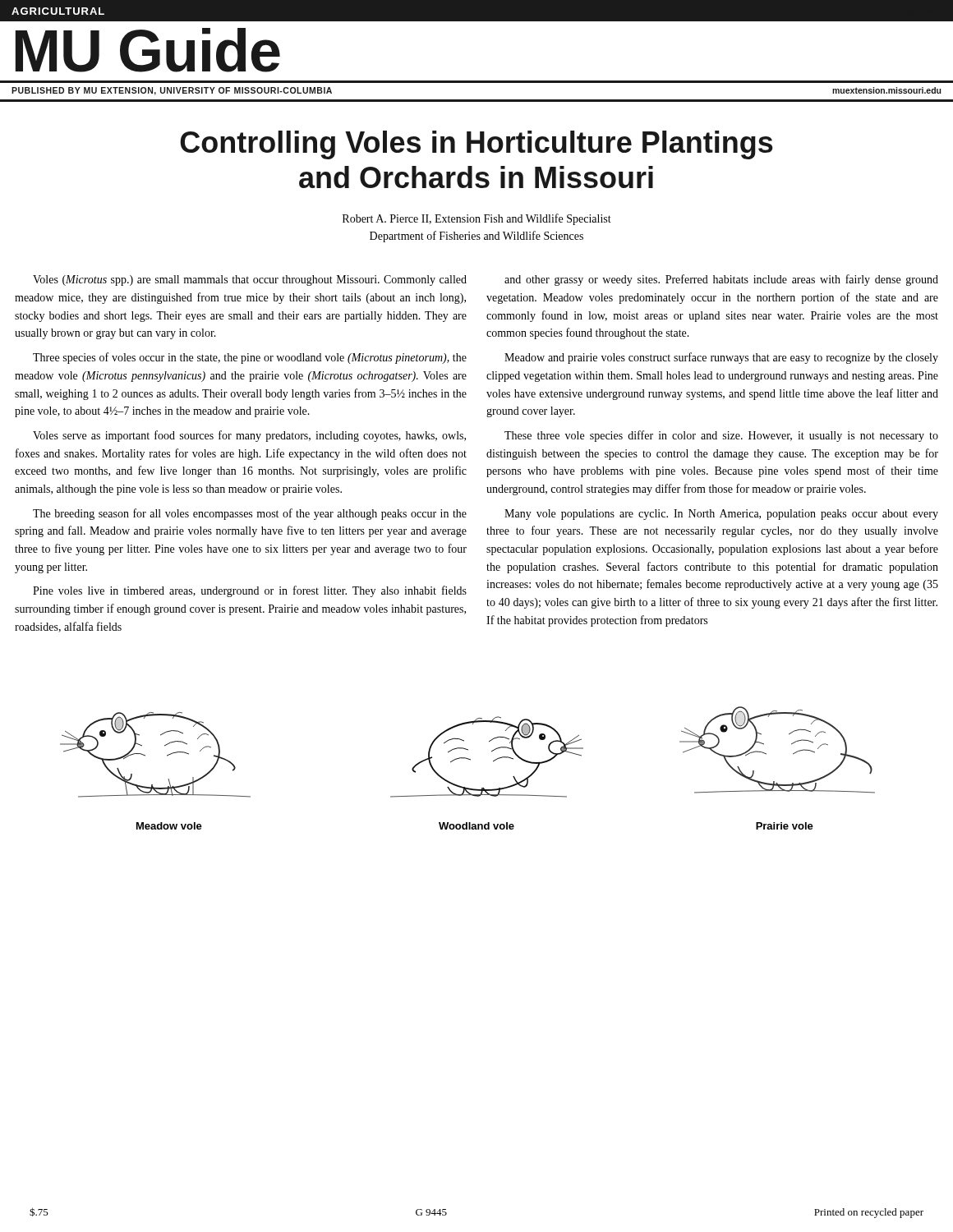Select the title that says "Controlling Voles in Horticulture Plantingsand Orchards in Missouri"

click(x=476, y=160)
